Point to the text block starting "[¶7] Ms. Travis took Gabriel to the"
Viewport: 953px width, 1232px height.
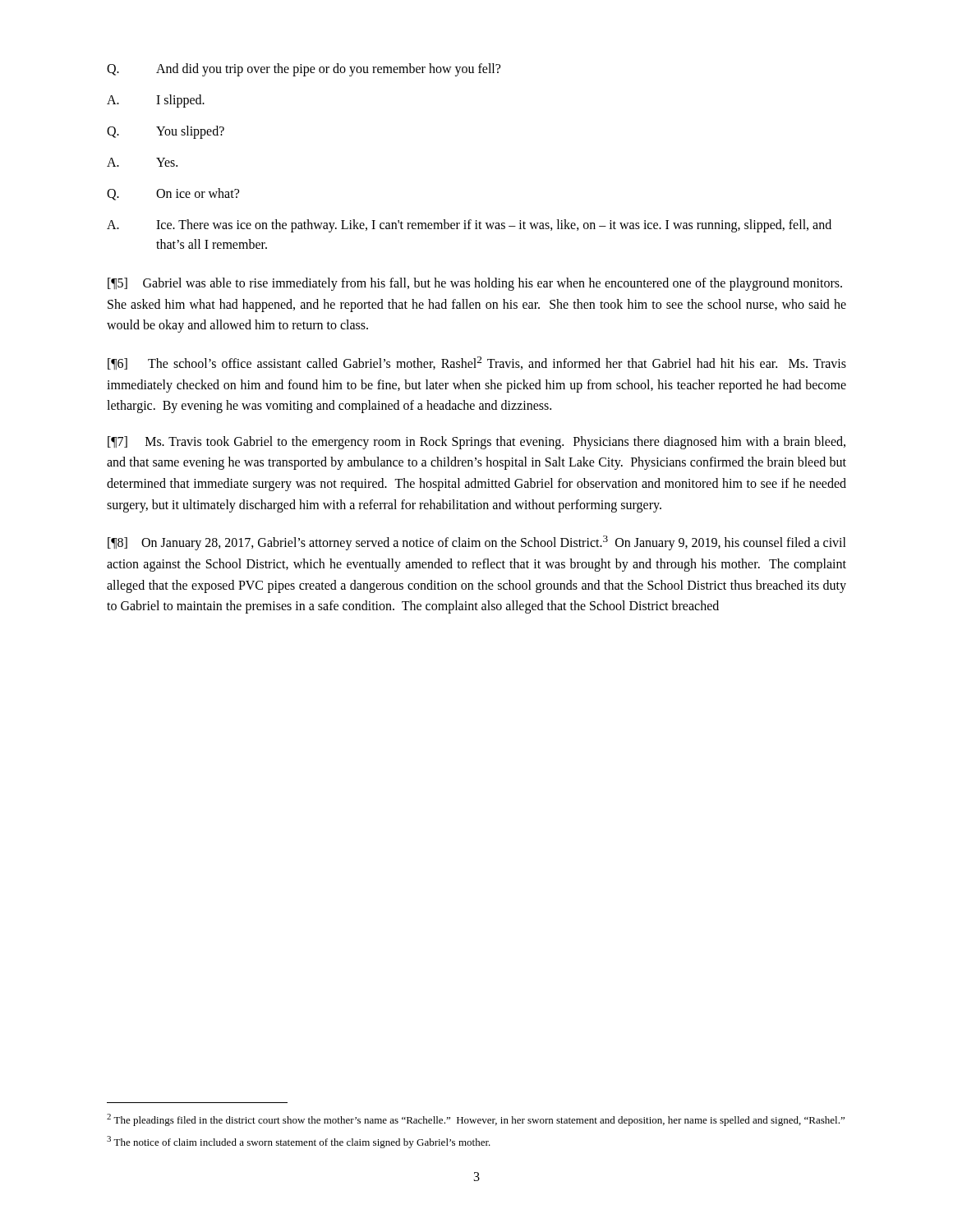tap(476, 473)
